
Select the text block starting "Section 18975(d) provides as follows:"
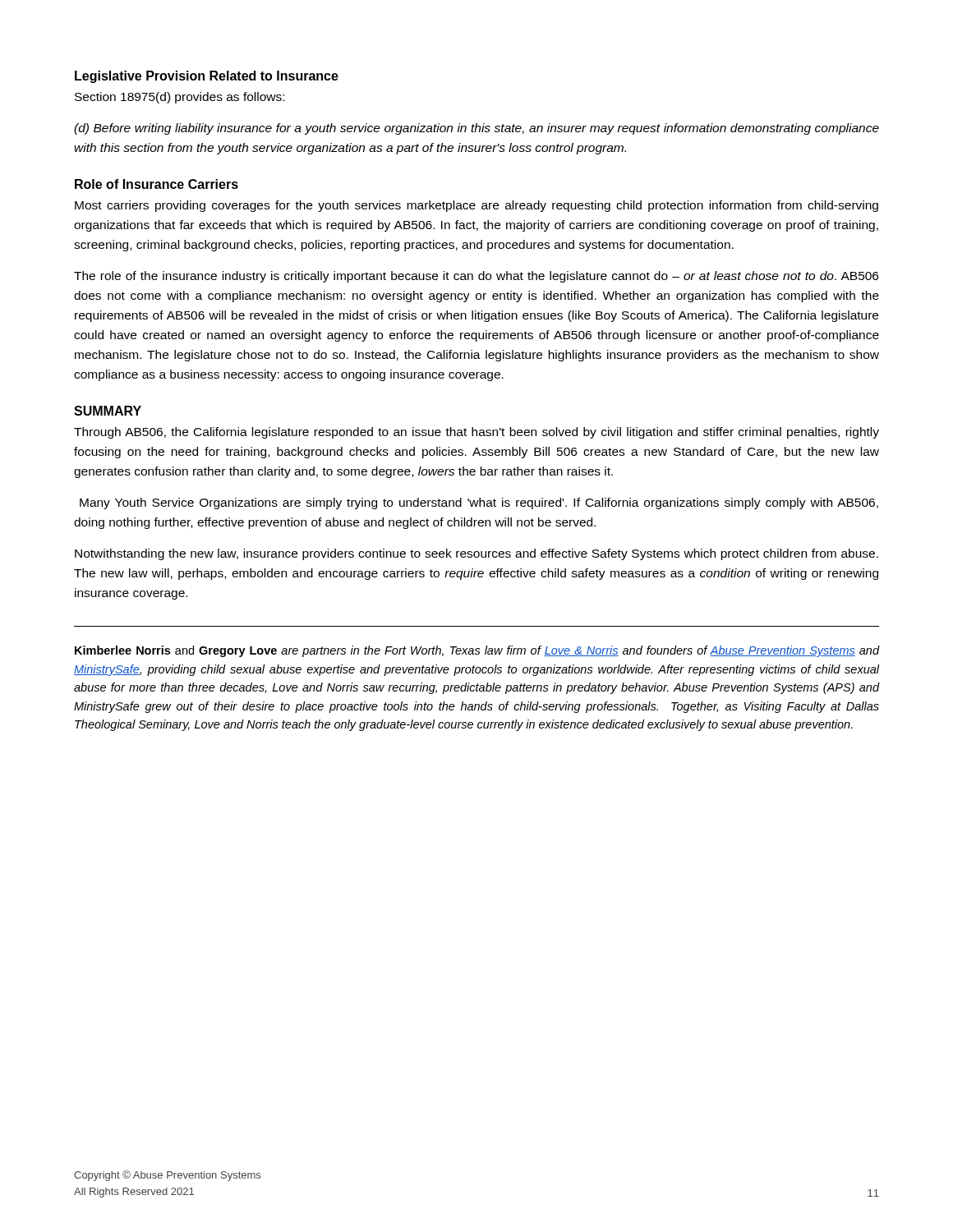180,97
